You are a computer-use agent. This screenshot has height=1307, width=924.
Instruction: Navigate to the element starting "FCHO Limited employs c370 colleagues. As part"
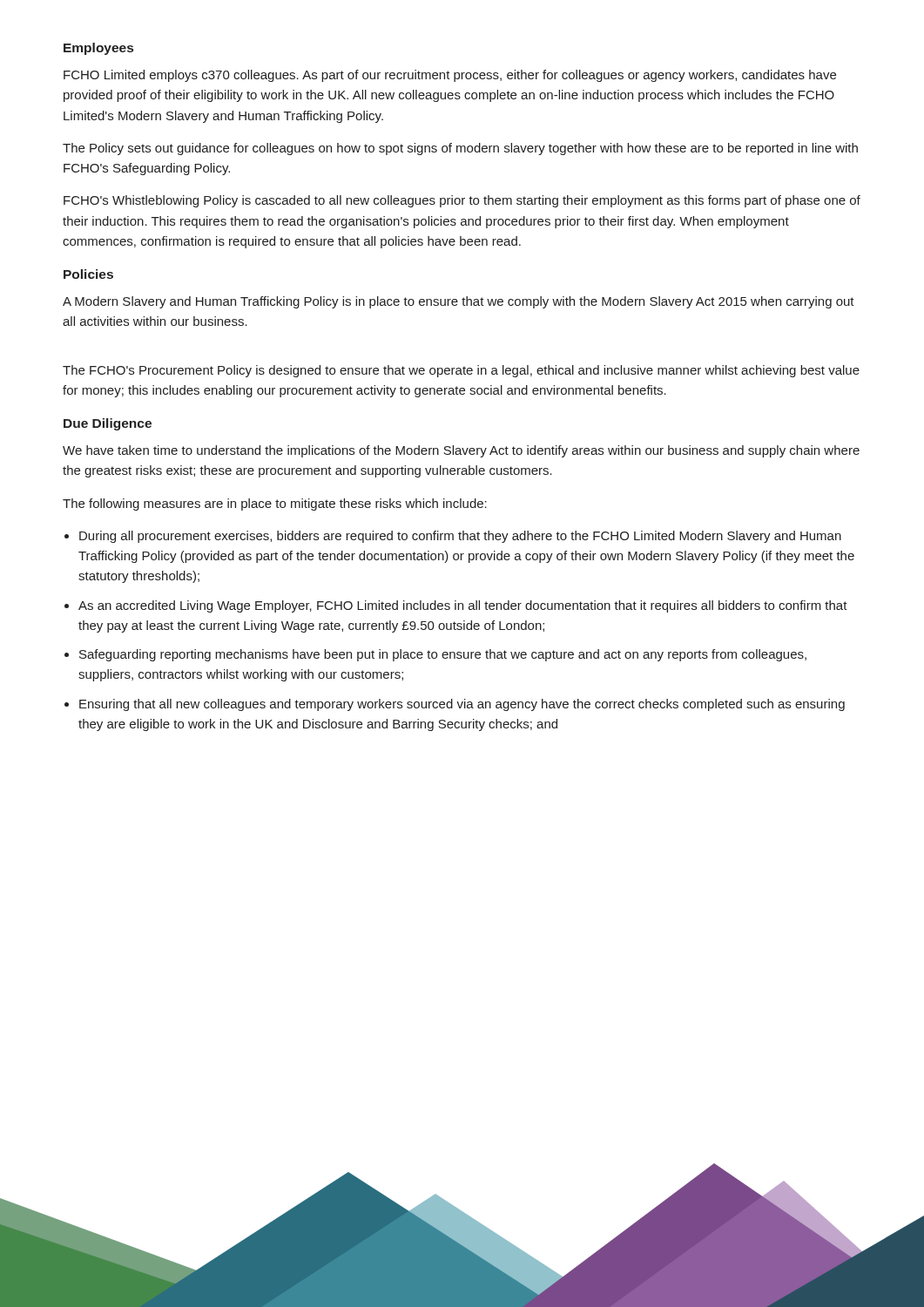tap(450, 95)
